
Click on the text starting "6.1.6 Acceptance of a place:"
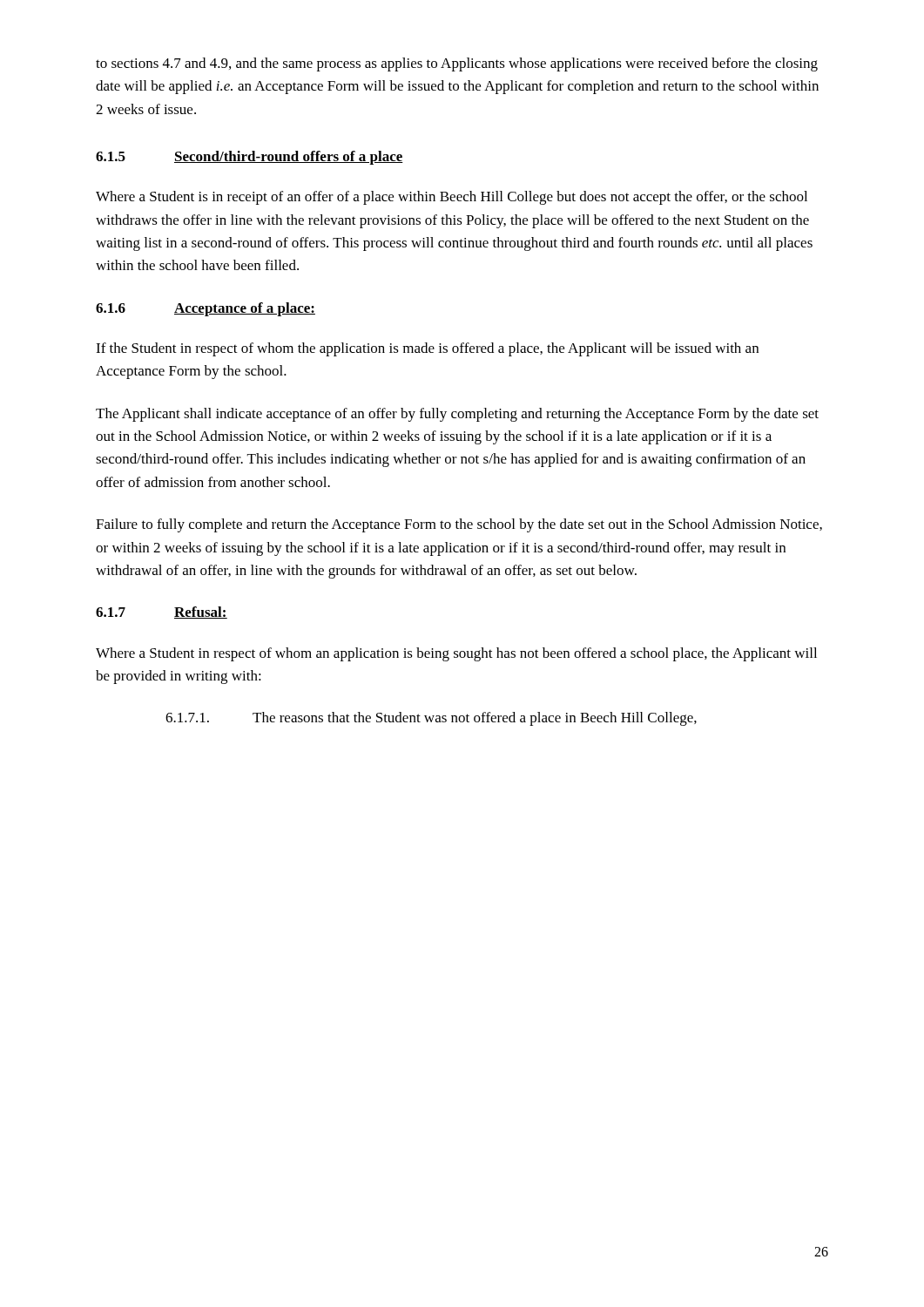pos(206,309)
